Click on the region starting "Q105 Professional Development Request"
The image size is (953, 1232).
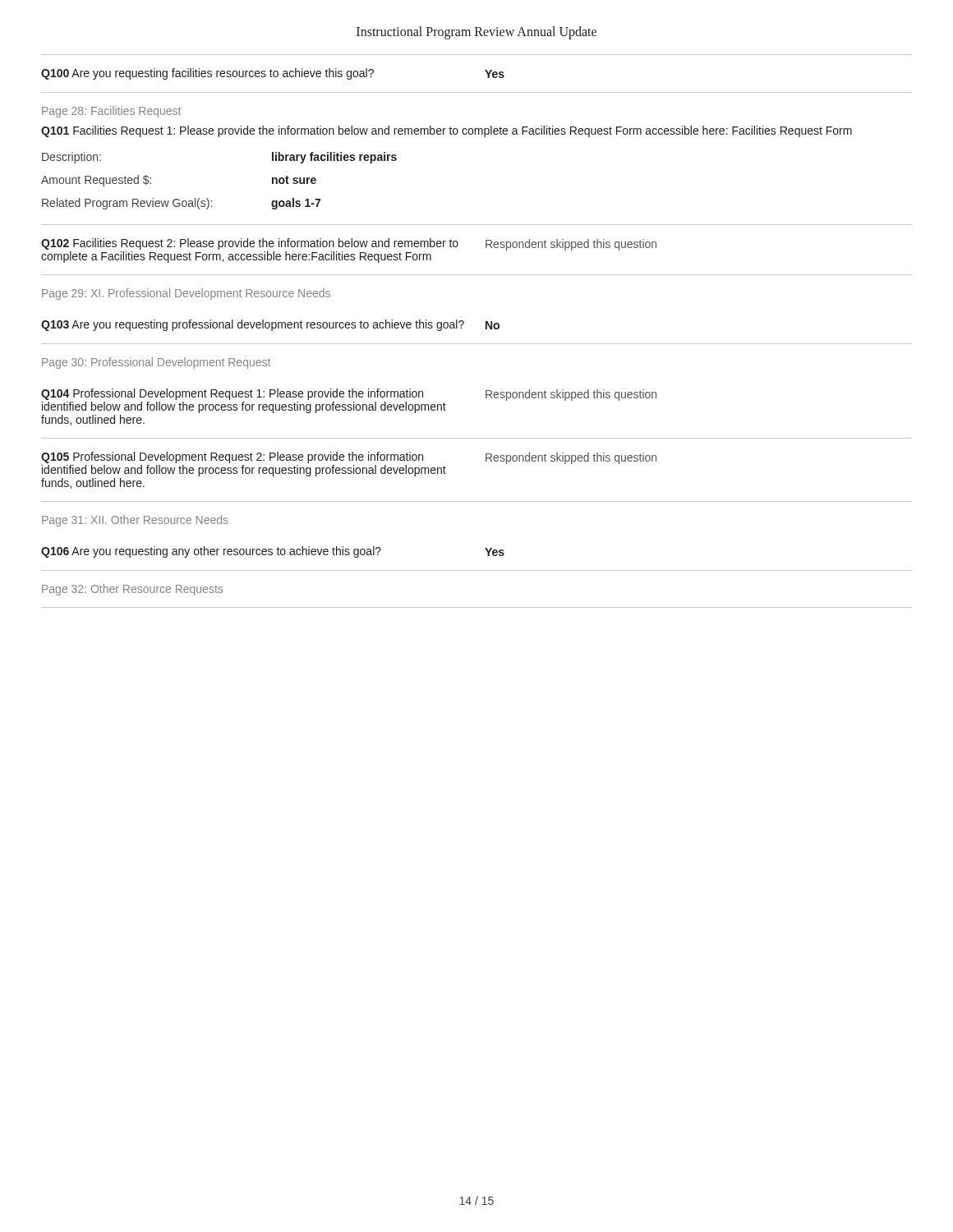349,464
